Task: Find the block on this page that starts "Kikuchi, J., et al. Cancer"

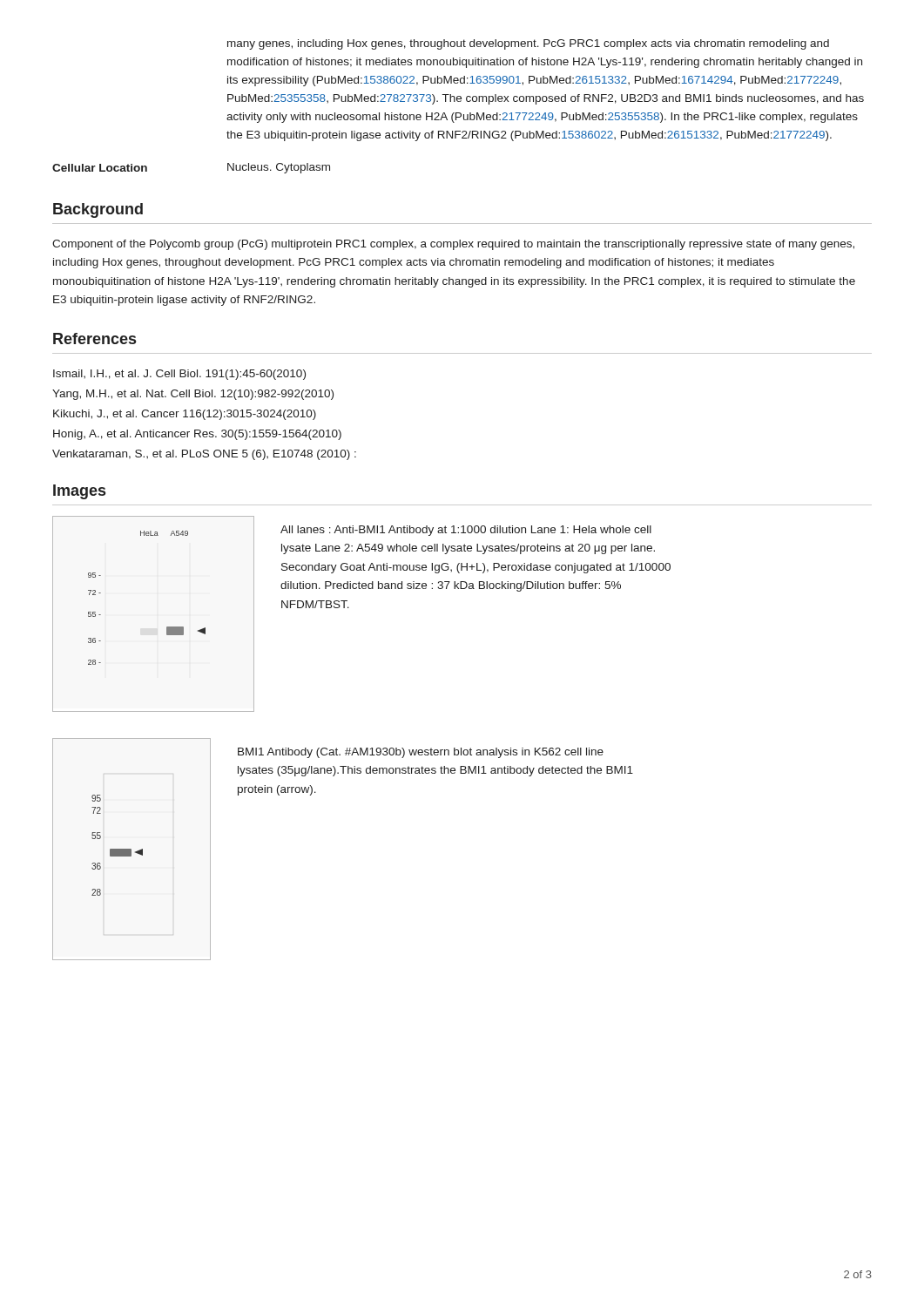Action: [x=184, y=413]
